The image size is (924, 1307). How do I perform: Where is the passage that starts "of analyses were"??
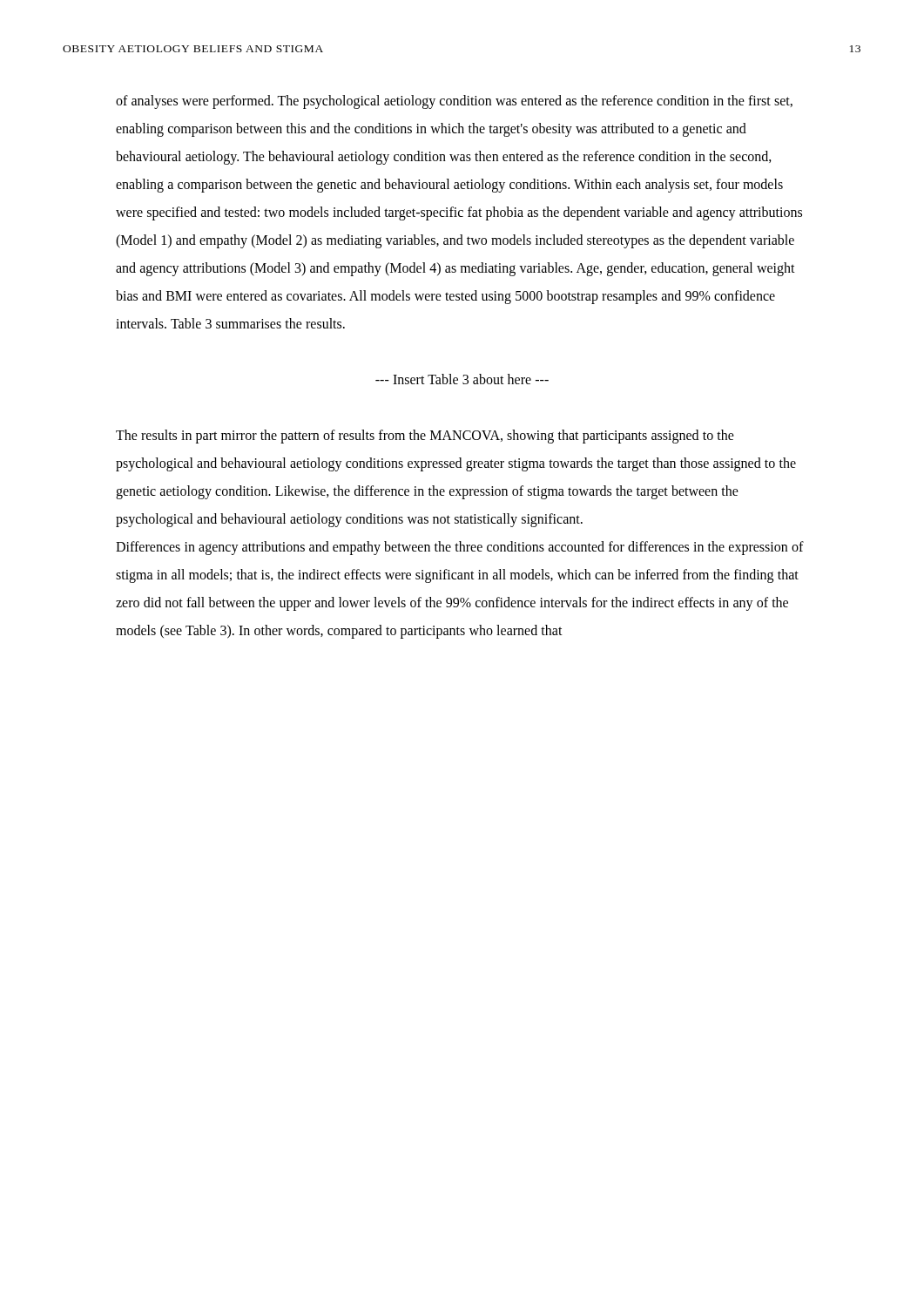pos(462,213)
